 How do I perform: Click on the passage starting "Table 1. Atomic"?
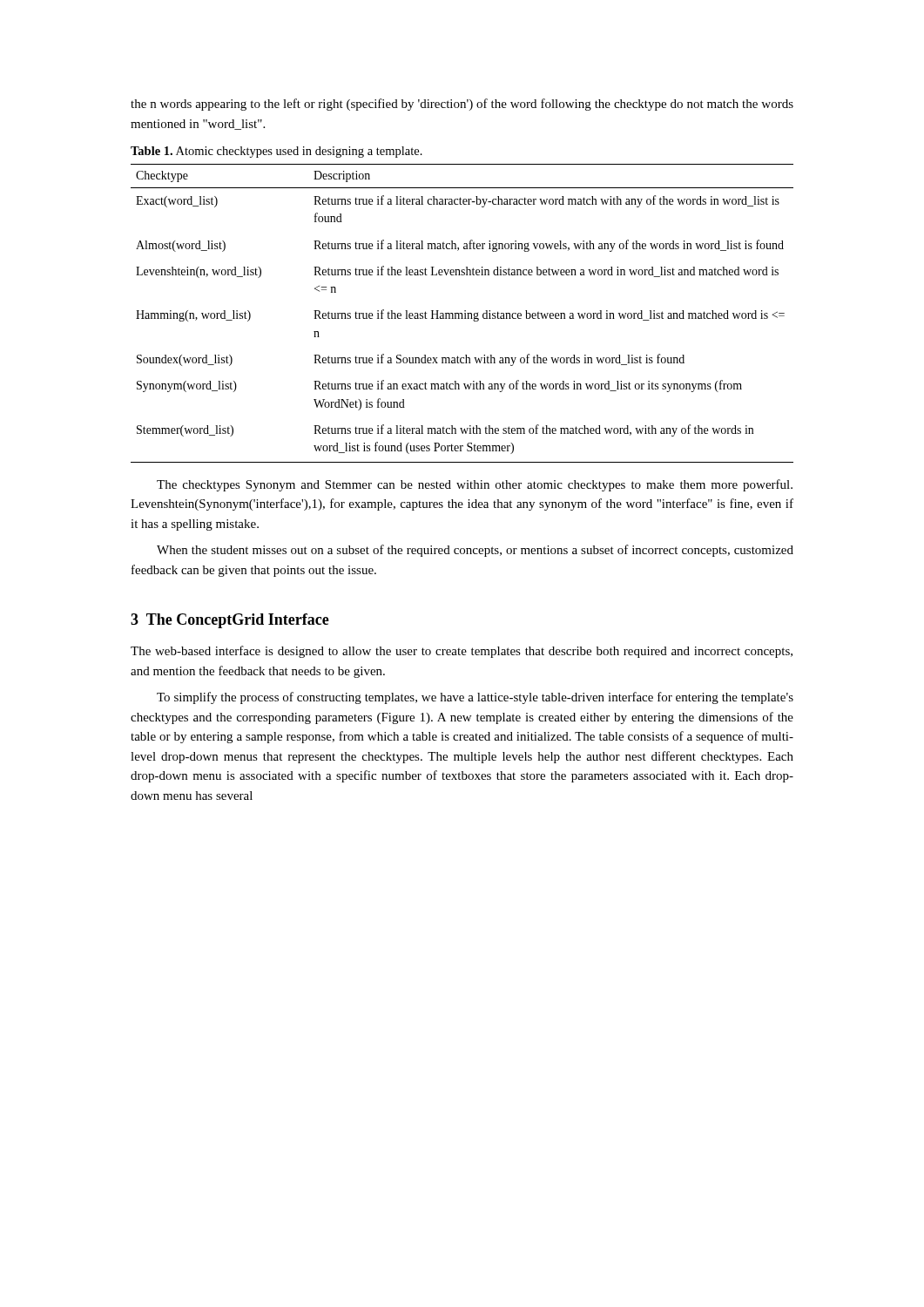coord(277,151)
